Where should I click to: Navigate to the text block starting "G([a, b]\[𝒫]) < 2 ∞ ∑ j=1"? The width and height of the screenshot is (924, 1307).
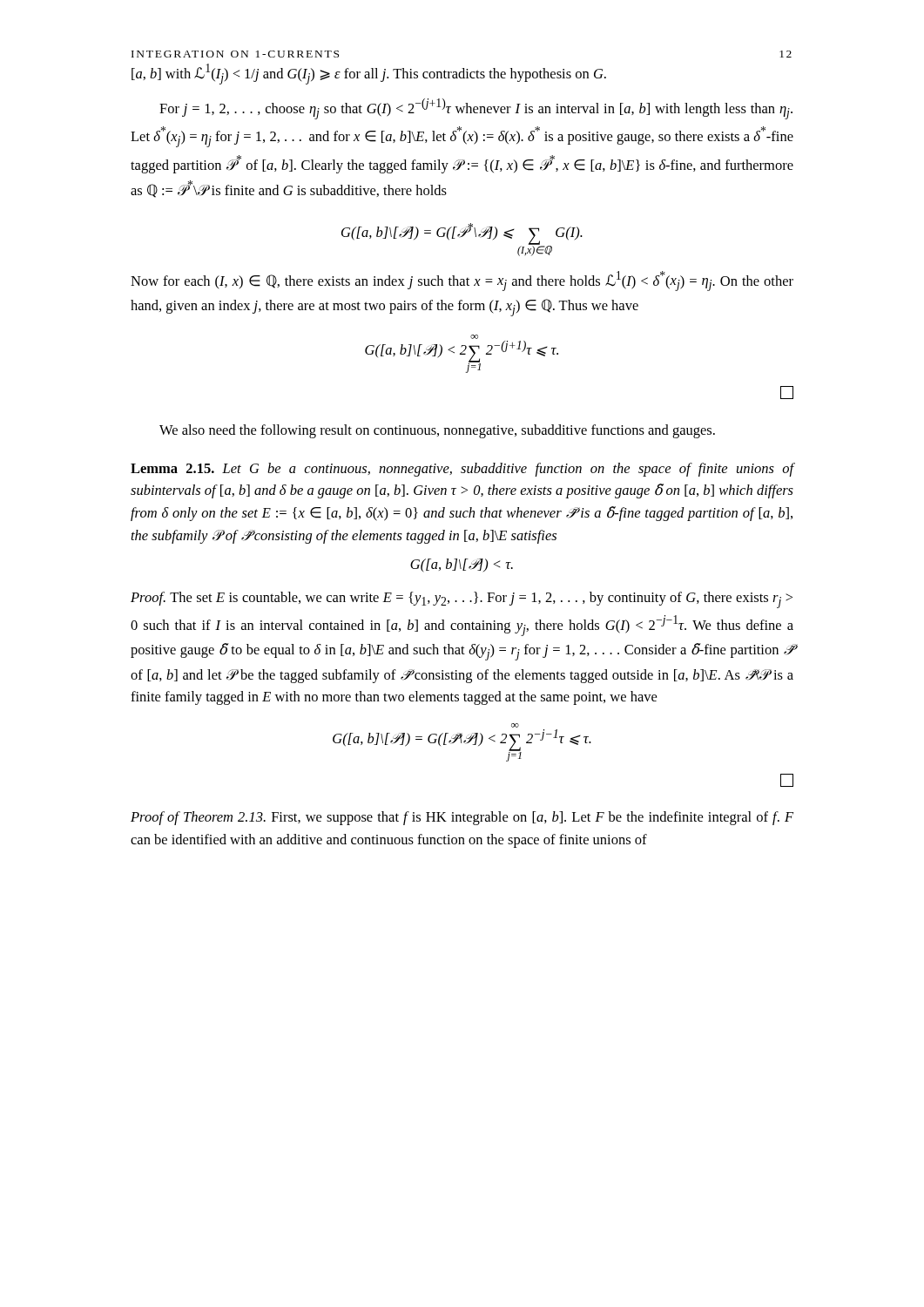point(462,352)
